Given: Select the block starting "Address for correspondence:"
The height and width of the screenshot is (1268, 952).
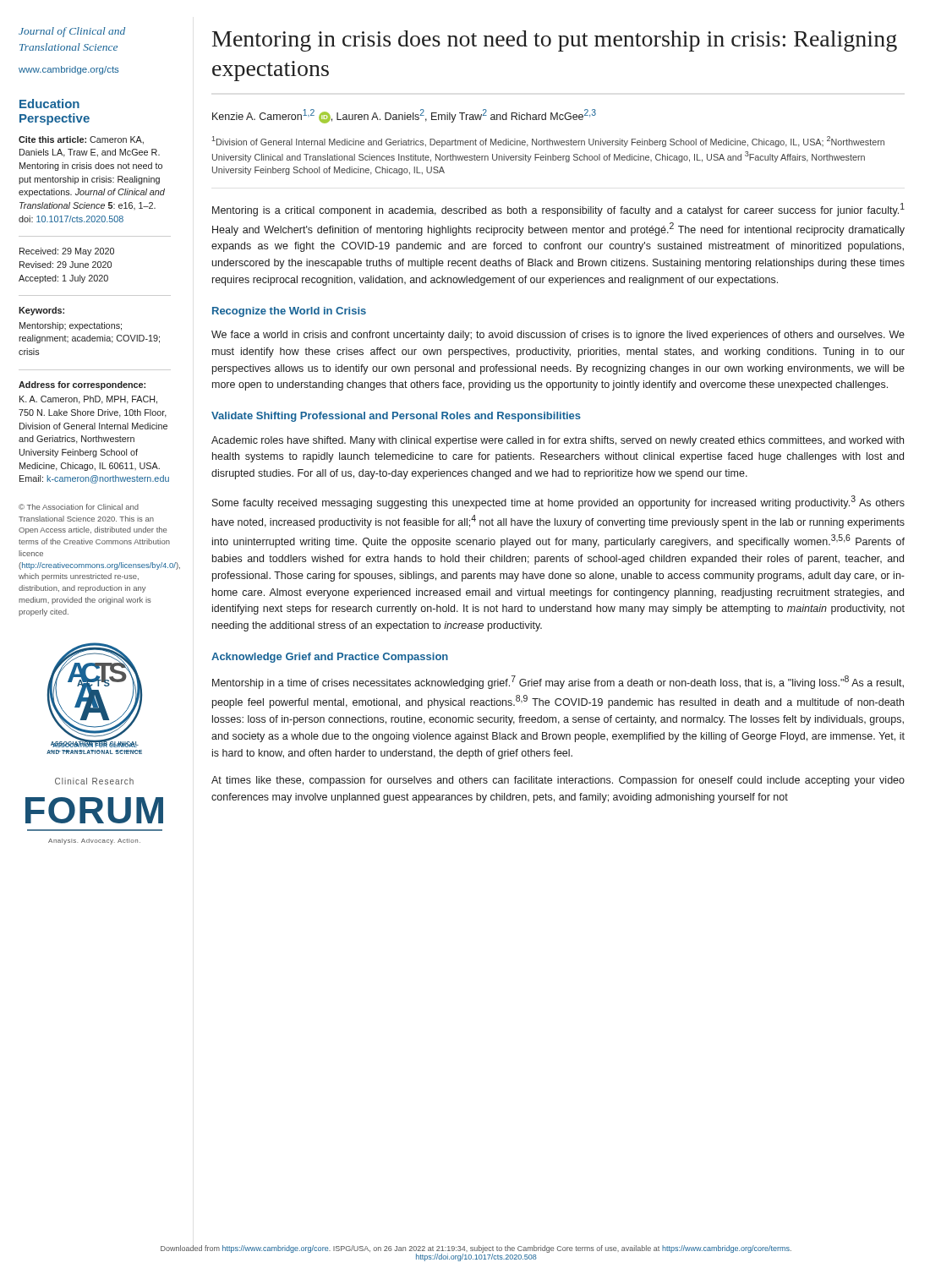Looking at the screenshot, I should [95, 432].
